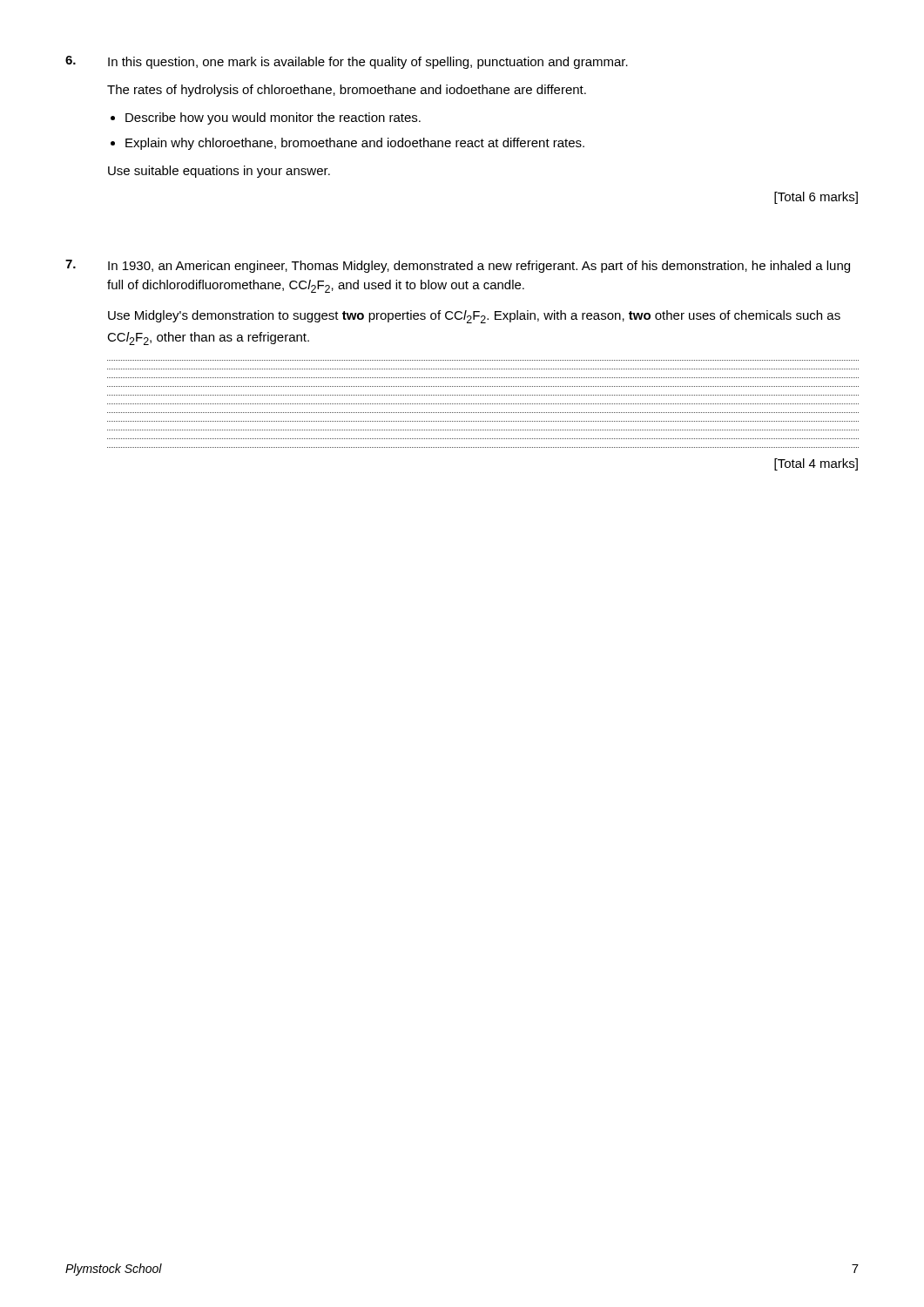Locate the list item that reads "7. In 1930, an American engineer, Thomas"
The height and width of the screenshot is (1307, 924).
point(462,363)
